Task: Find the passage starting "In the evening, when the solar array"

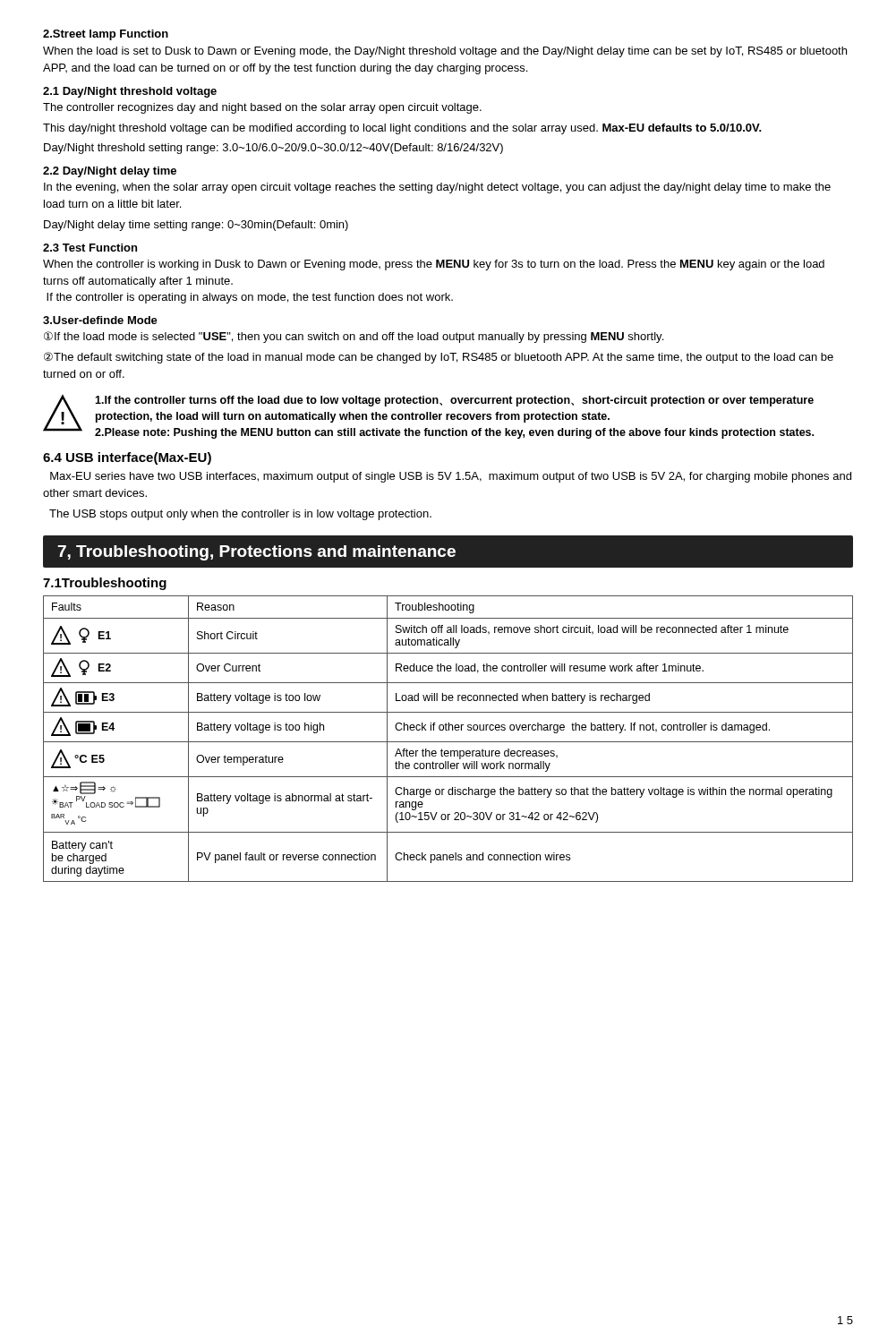Action: (x=437, y=195)
